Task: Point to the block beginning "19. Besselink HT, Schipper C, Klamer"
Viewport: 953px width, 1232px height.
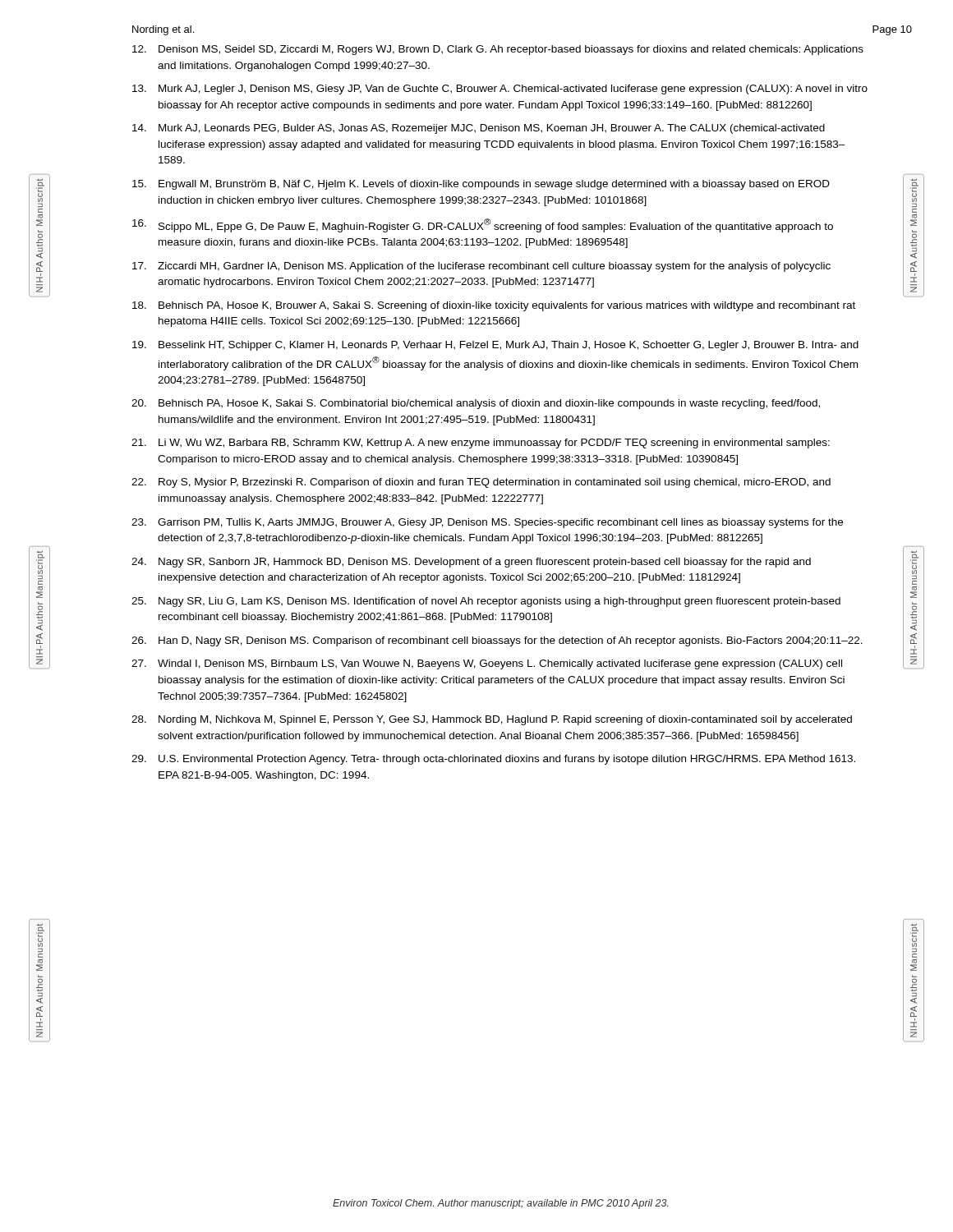Action: click(x=501, y=362)
